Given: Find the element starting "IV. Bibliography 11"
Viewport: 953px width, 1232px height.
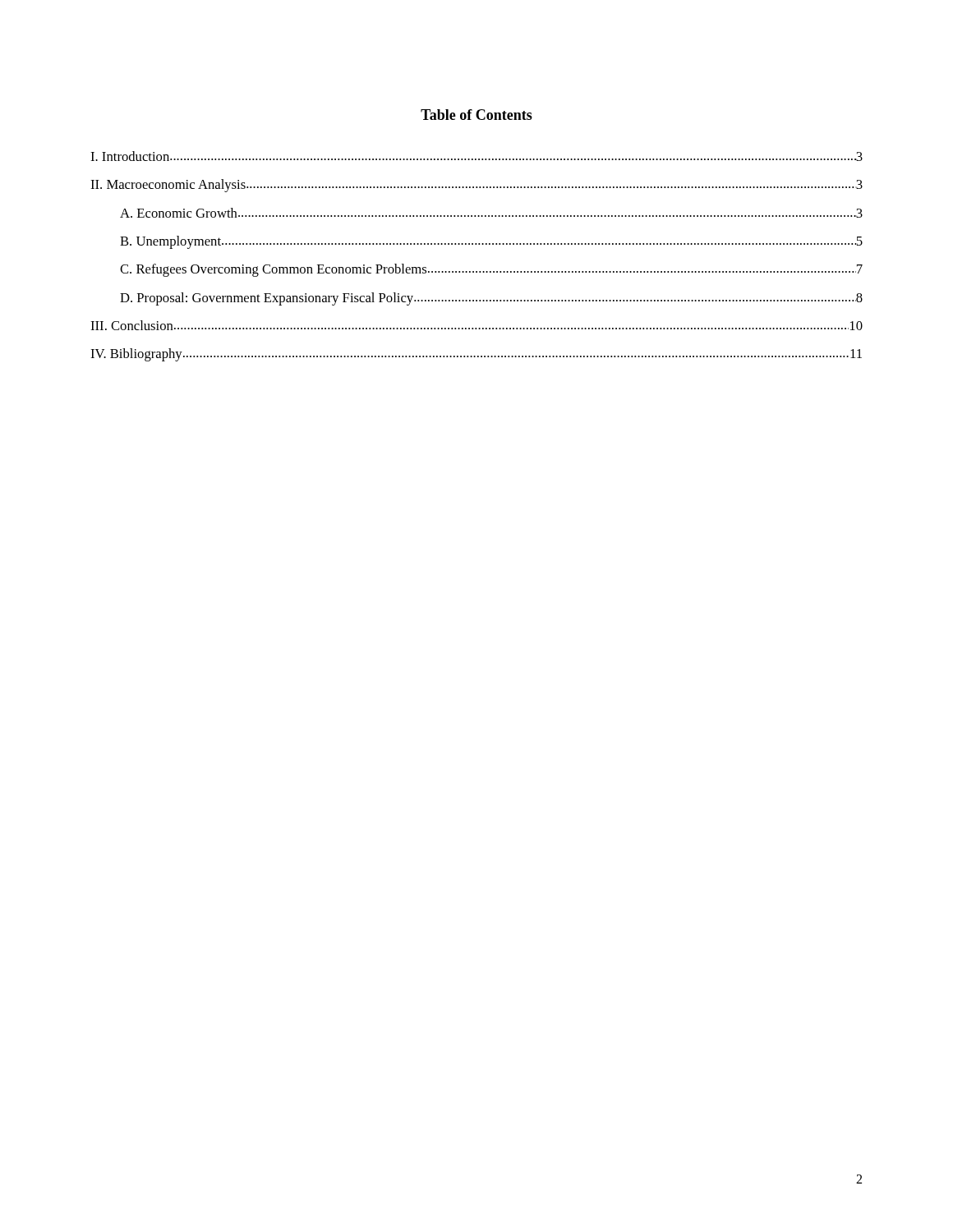Looking at the screenshot, I should tap(476, 354).
